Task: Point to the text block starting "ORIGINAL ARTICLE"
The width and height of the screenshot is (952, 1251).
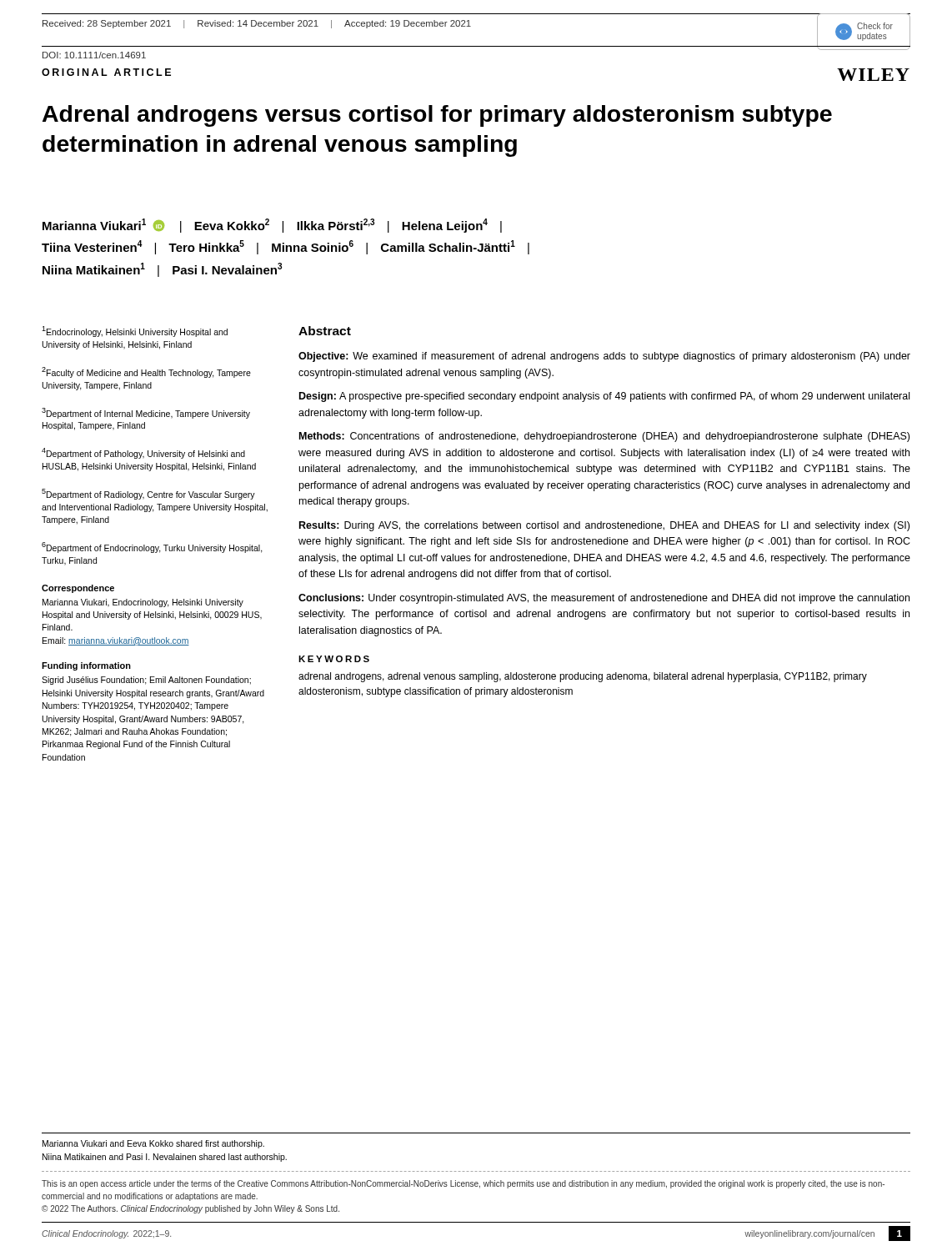Action: (108, 73)
